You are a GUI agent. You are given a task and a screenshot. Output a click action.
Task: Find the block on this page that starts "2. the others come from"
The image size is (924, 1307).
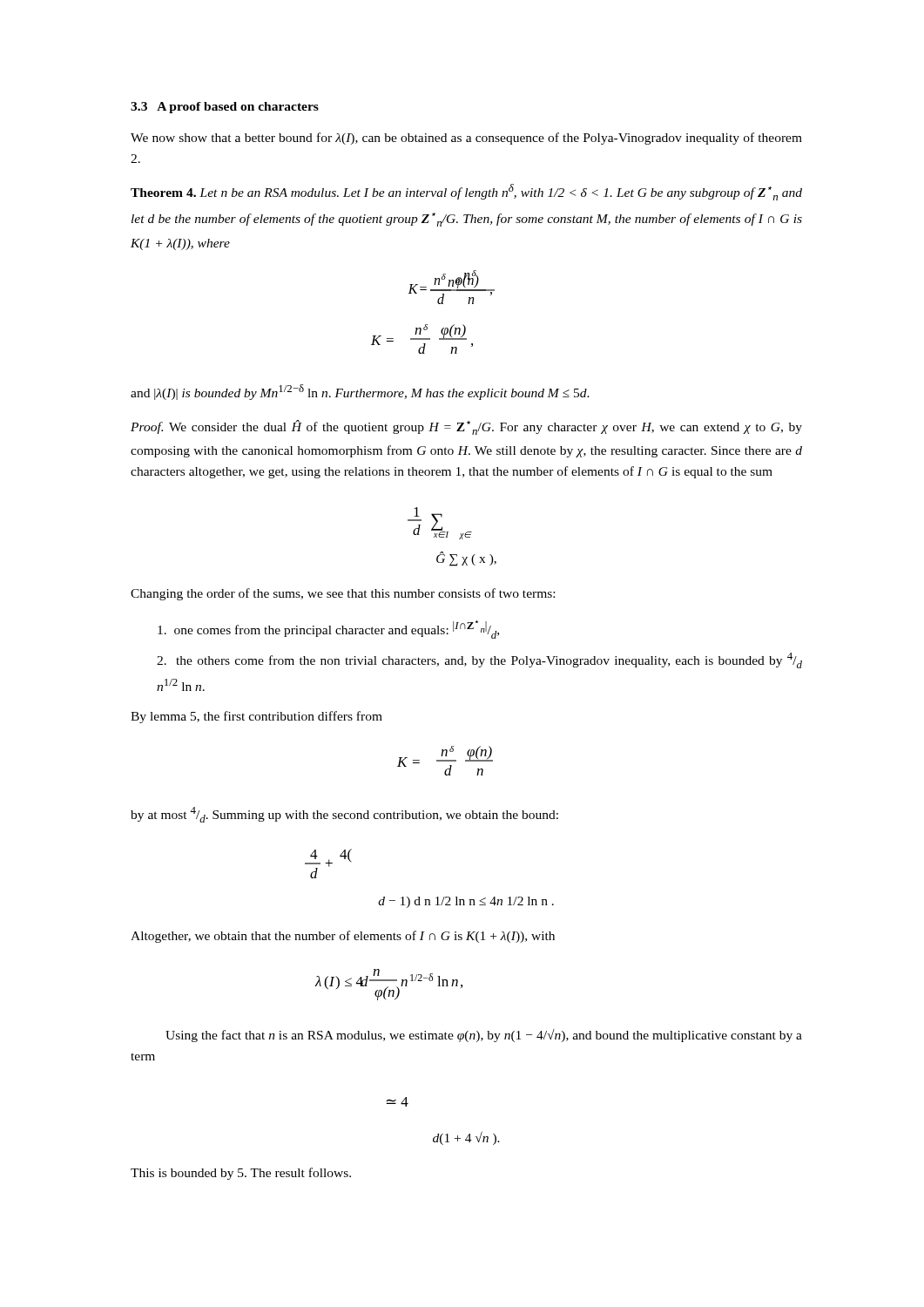point(479,671)
